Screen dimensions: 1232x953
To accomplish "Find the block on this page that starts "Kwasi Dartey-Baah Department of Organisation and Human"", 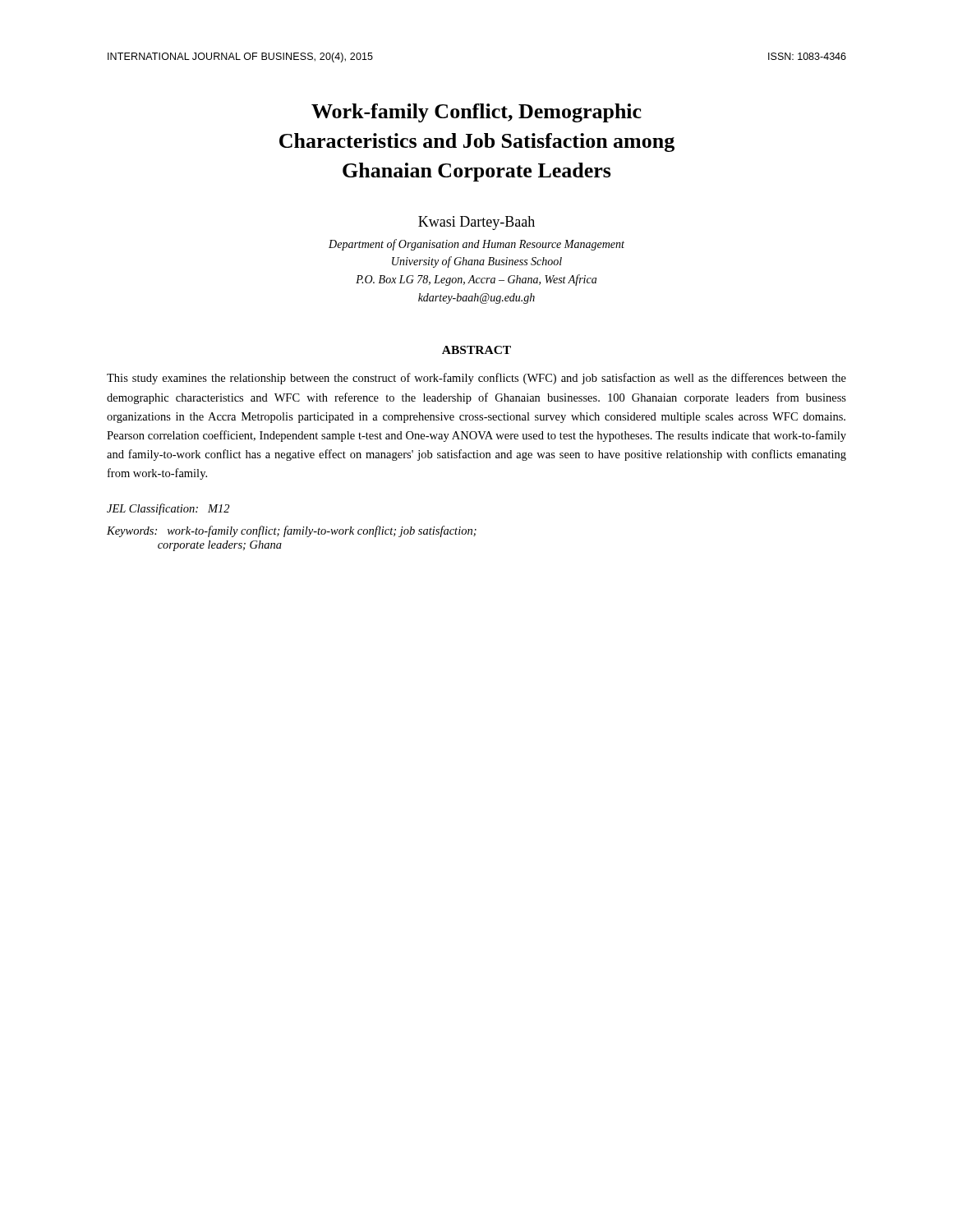I will [x=476, y=260].
